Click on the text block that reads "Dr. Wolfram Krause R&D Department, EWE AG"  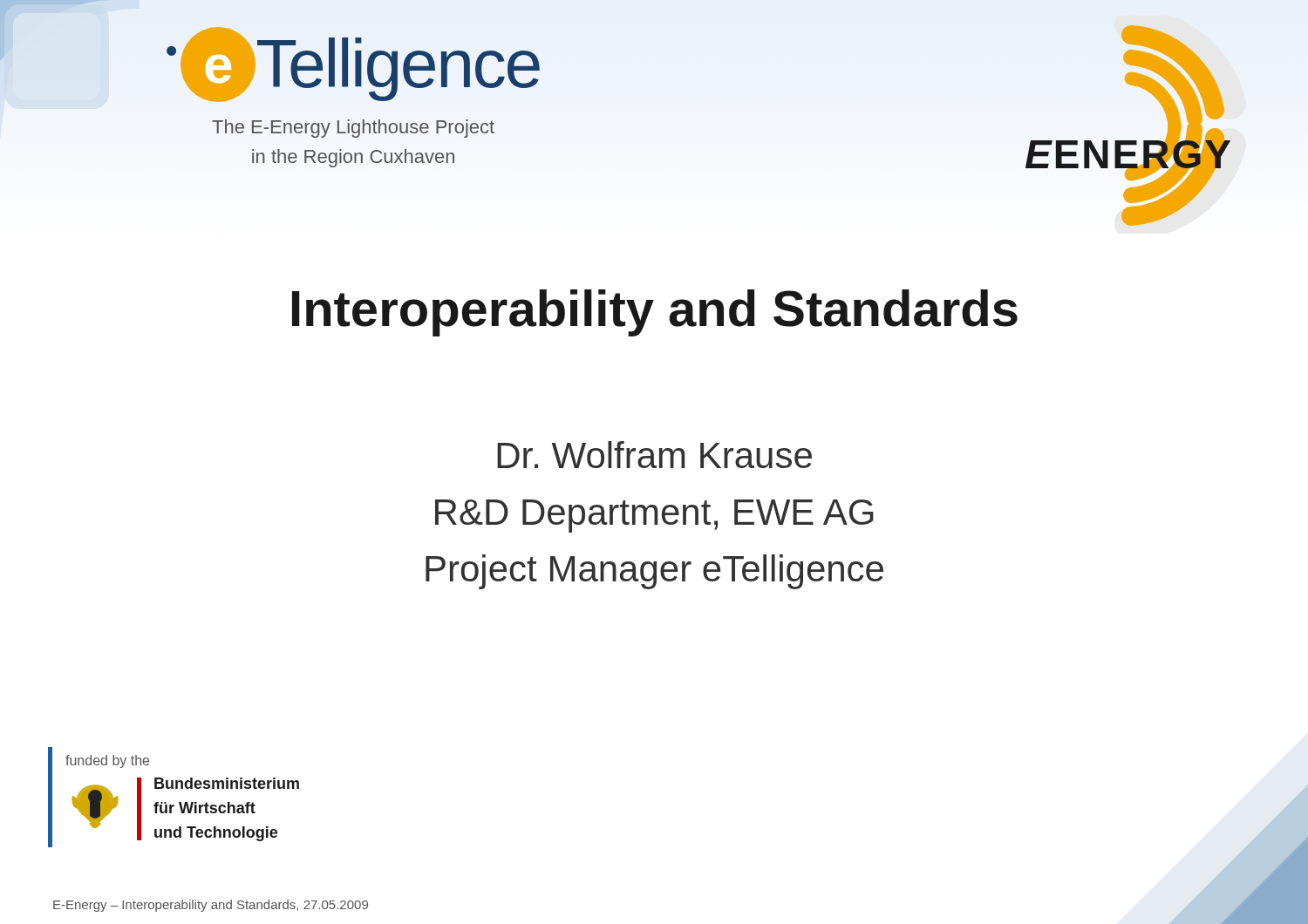654,512
